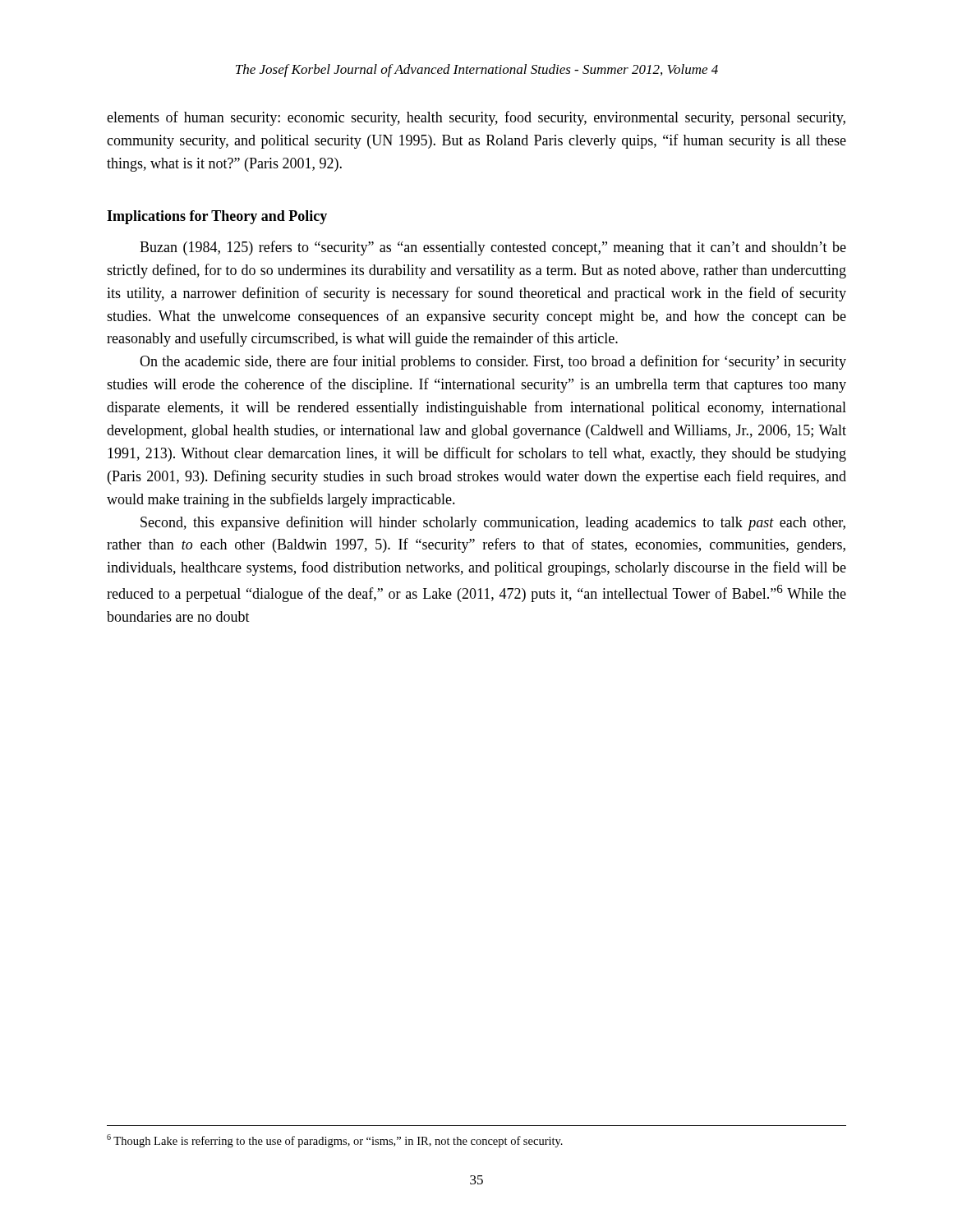Click on the passage starting "On the academic side, there are four"
This screenshot has width=953, height=1232.
pyautogui.click(x=476, y=431)
